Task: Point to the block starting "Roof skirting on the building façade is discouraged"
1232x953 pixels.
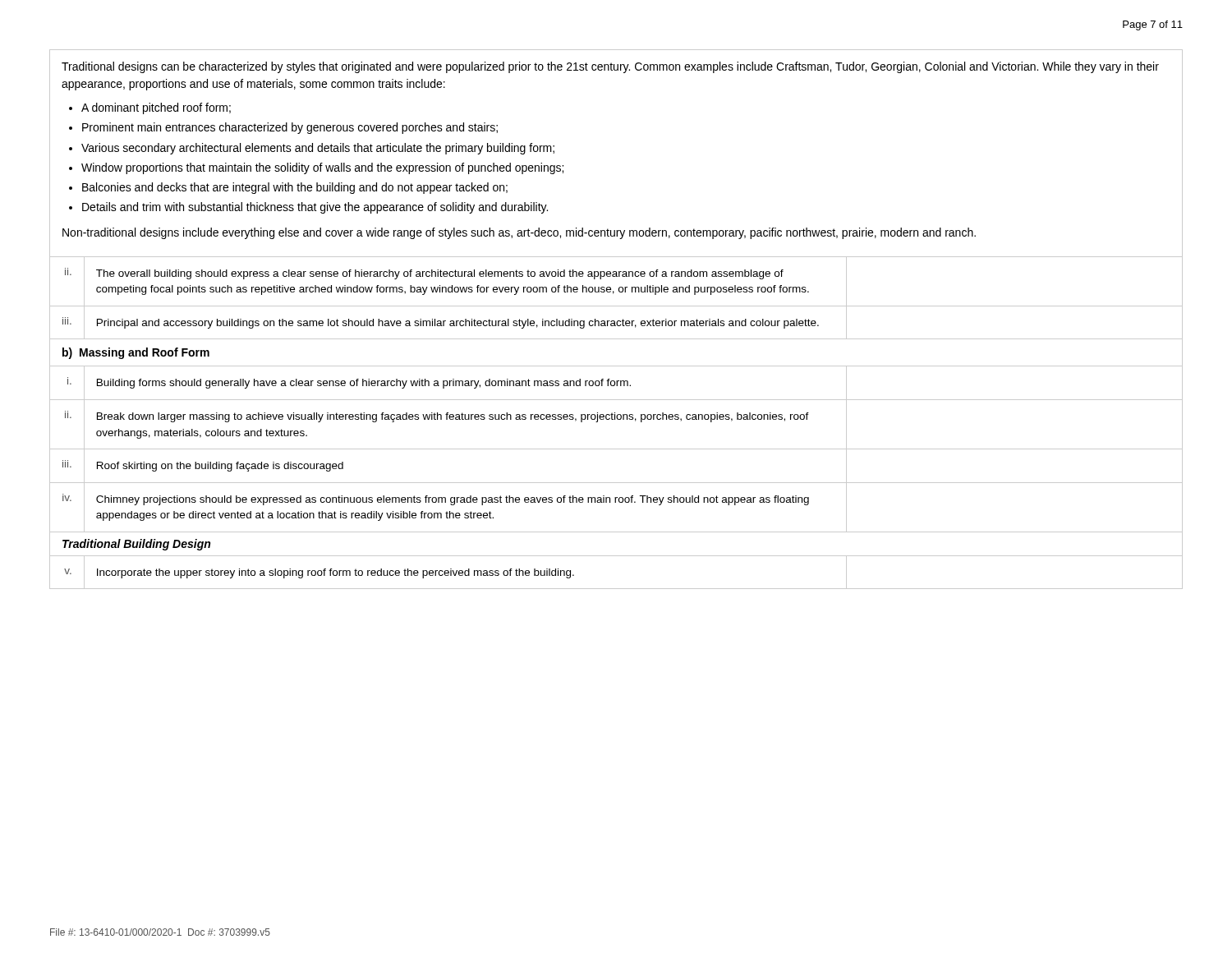Action: coord(220,466)
